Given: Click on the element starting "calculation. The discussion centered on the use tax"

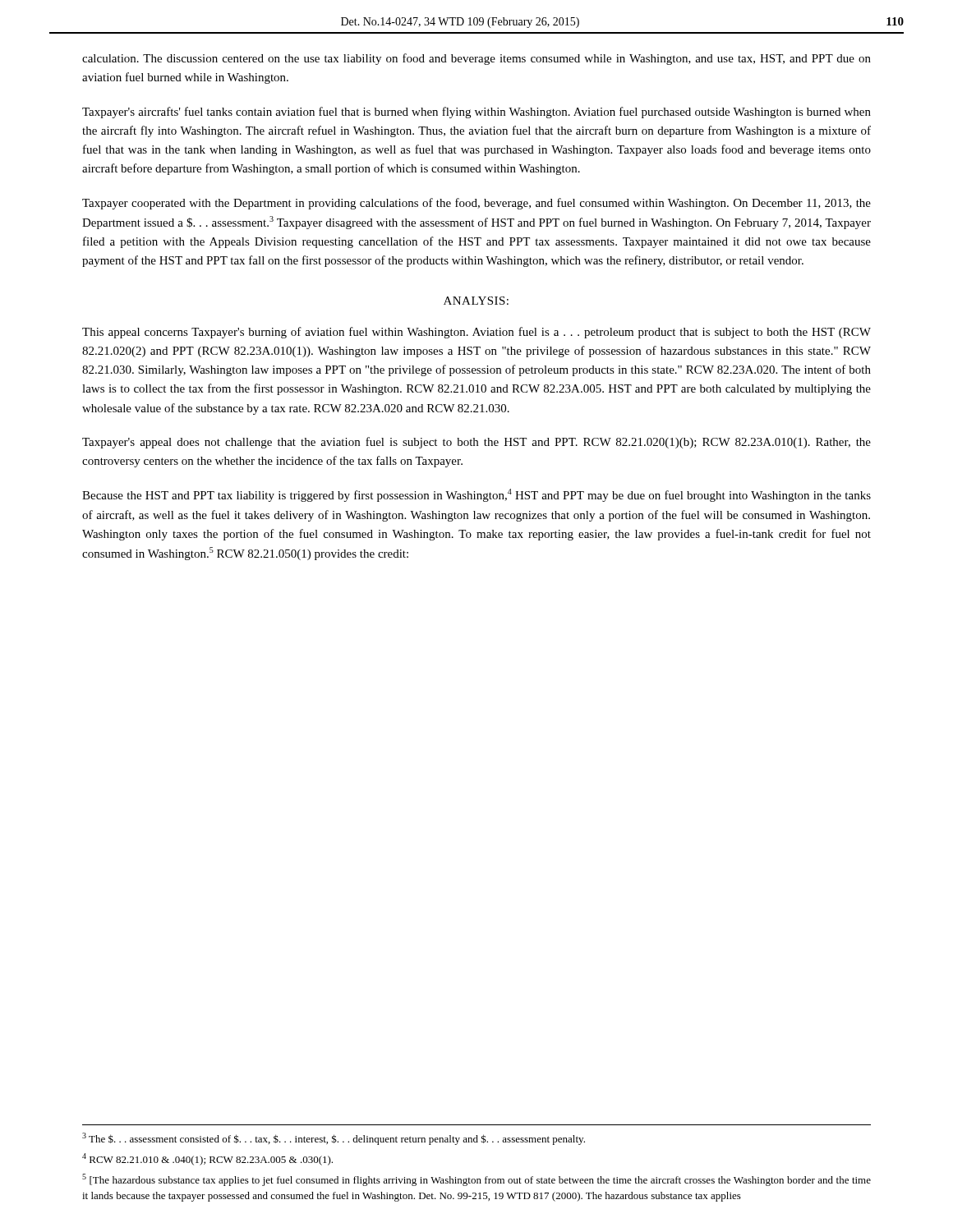Looking at the screenshot, I should [x=476, y=68].
